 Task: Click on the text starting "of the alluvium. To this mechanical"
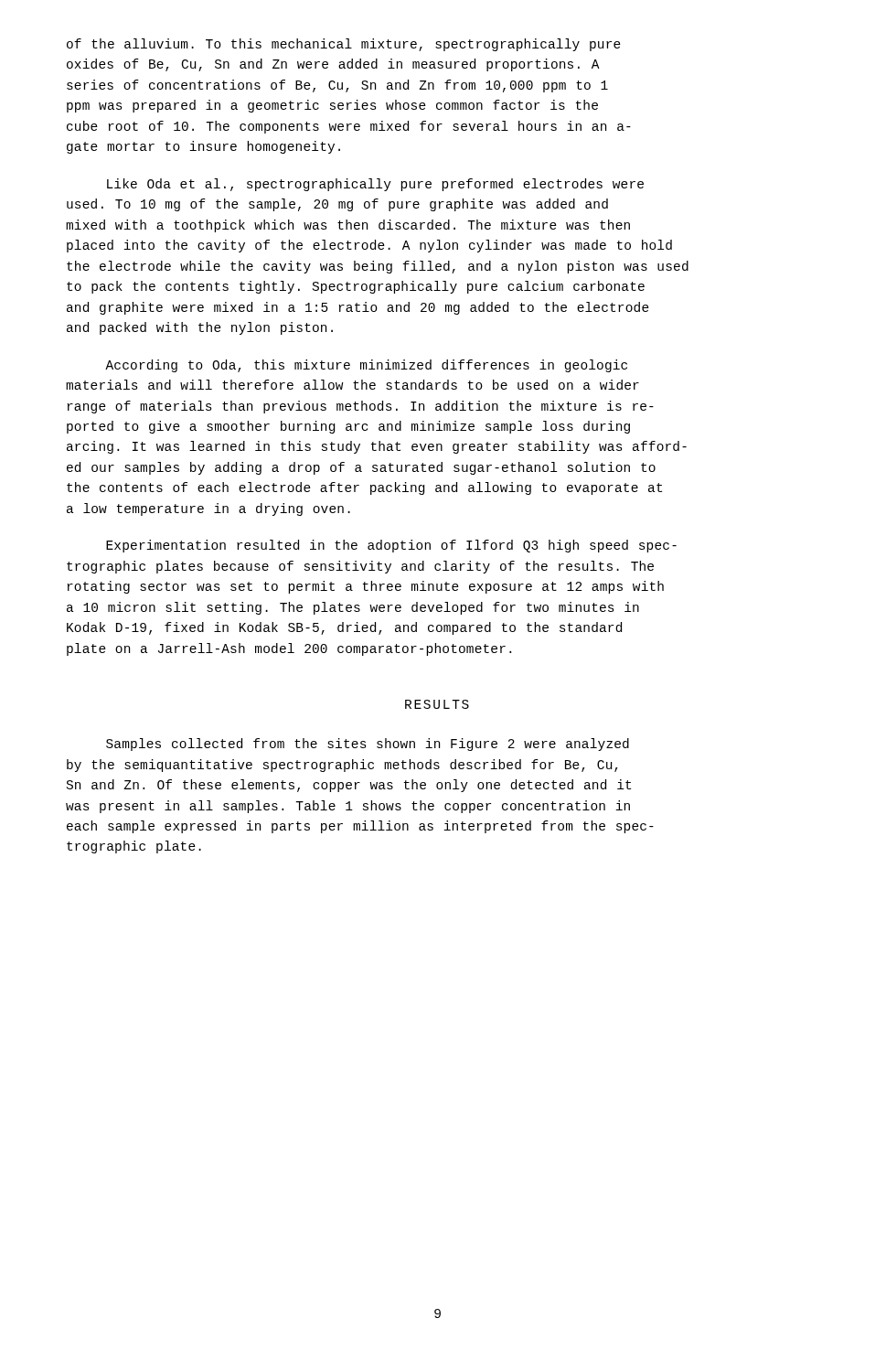(349, 96)
